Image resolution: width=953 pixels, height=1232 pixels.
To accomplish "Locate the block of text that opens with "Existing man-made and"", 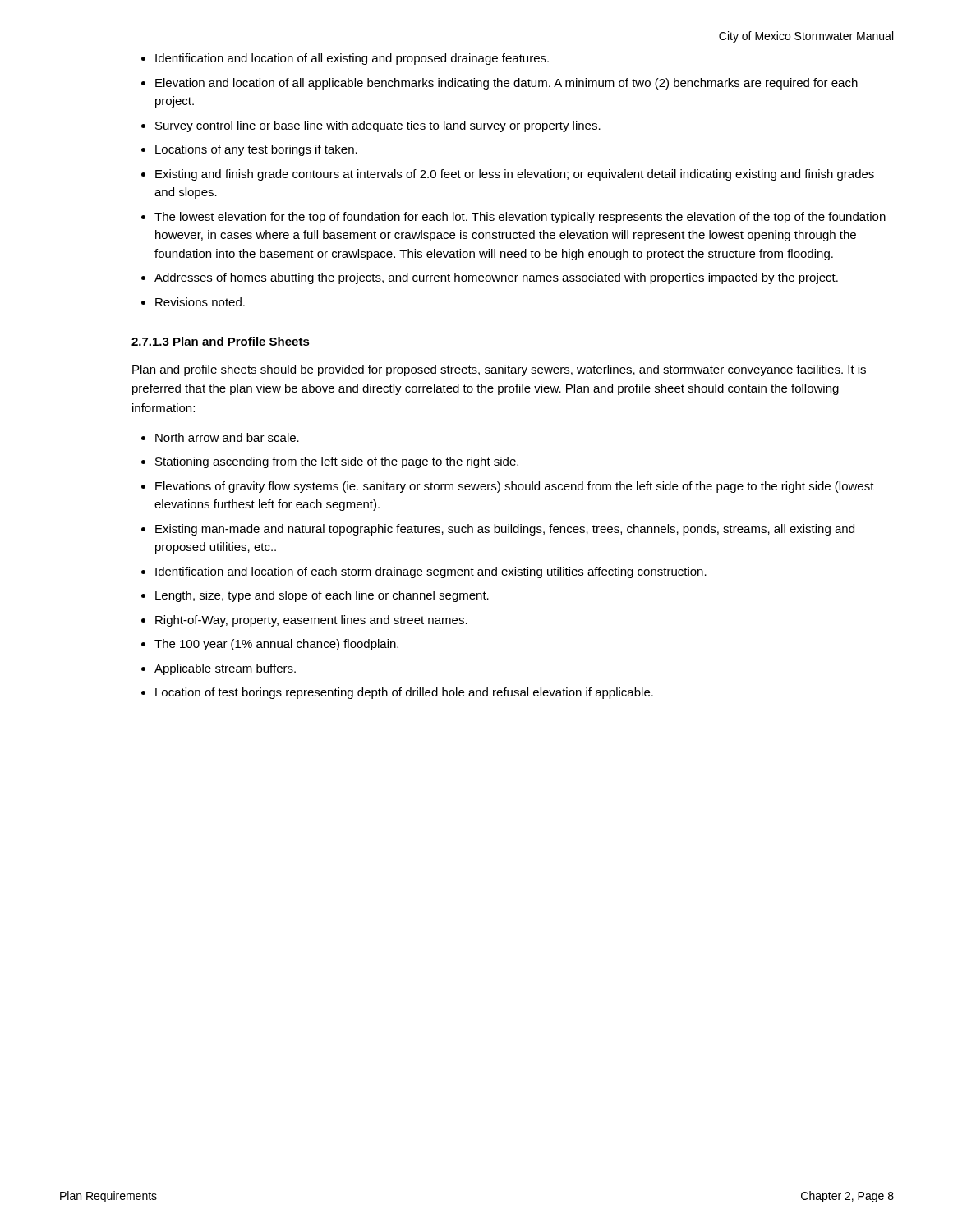I will tap(505, 538).
